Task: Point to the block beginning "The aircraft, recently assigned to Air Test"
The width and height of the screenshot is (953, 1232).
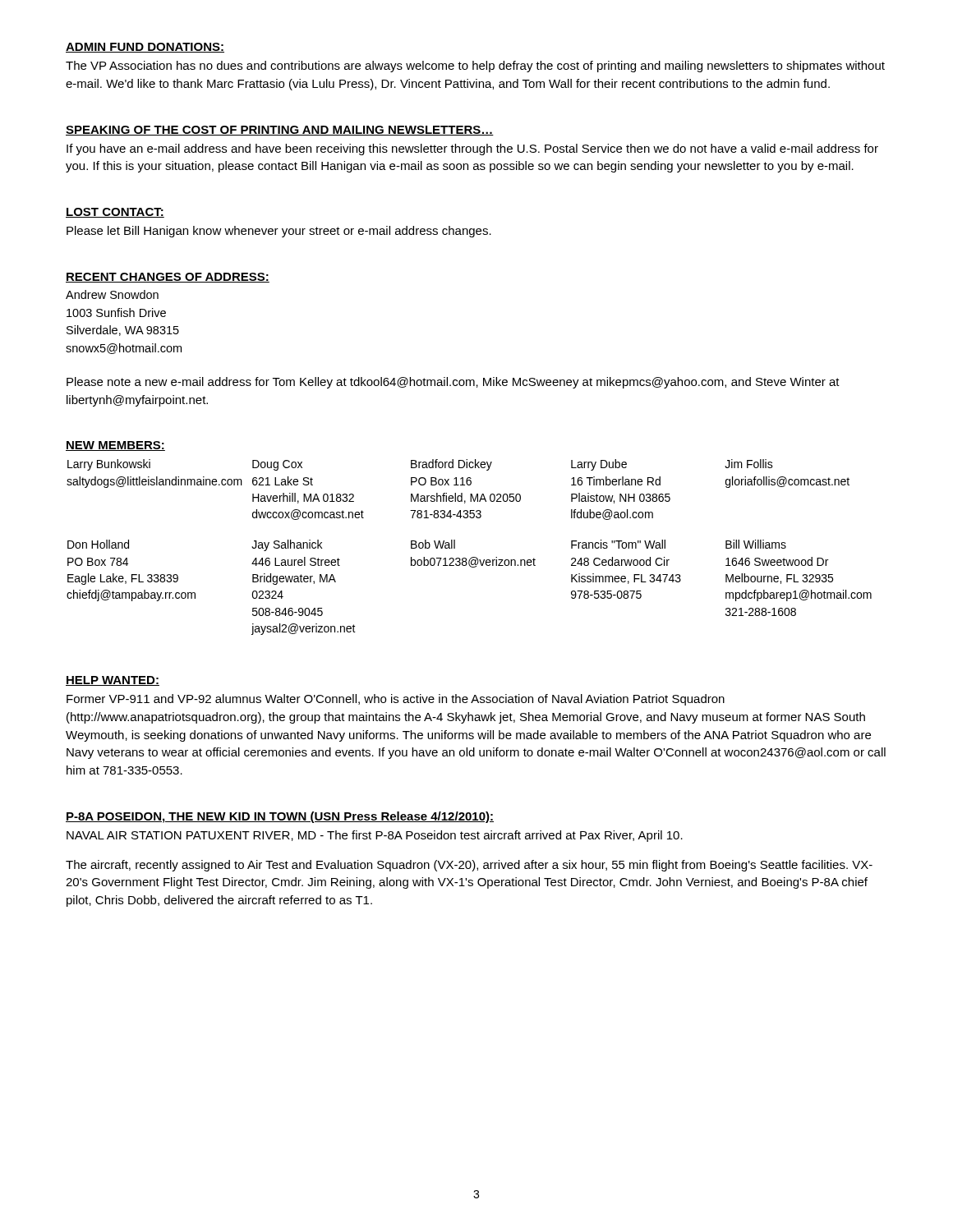Action: 476,882
